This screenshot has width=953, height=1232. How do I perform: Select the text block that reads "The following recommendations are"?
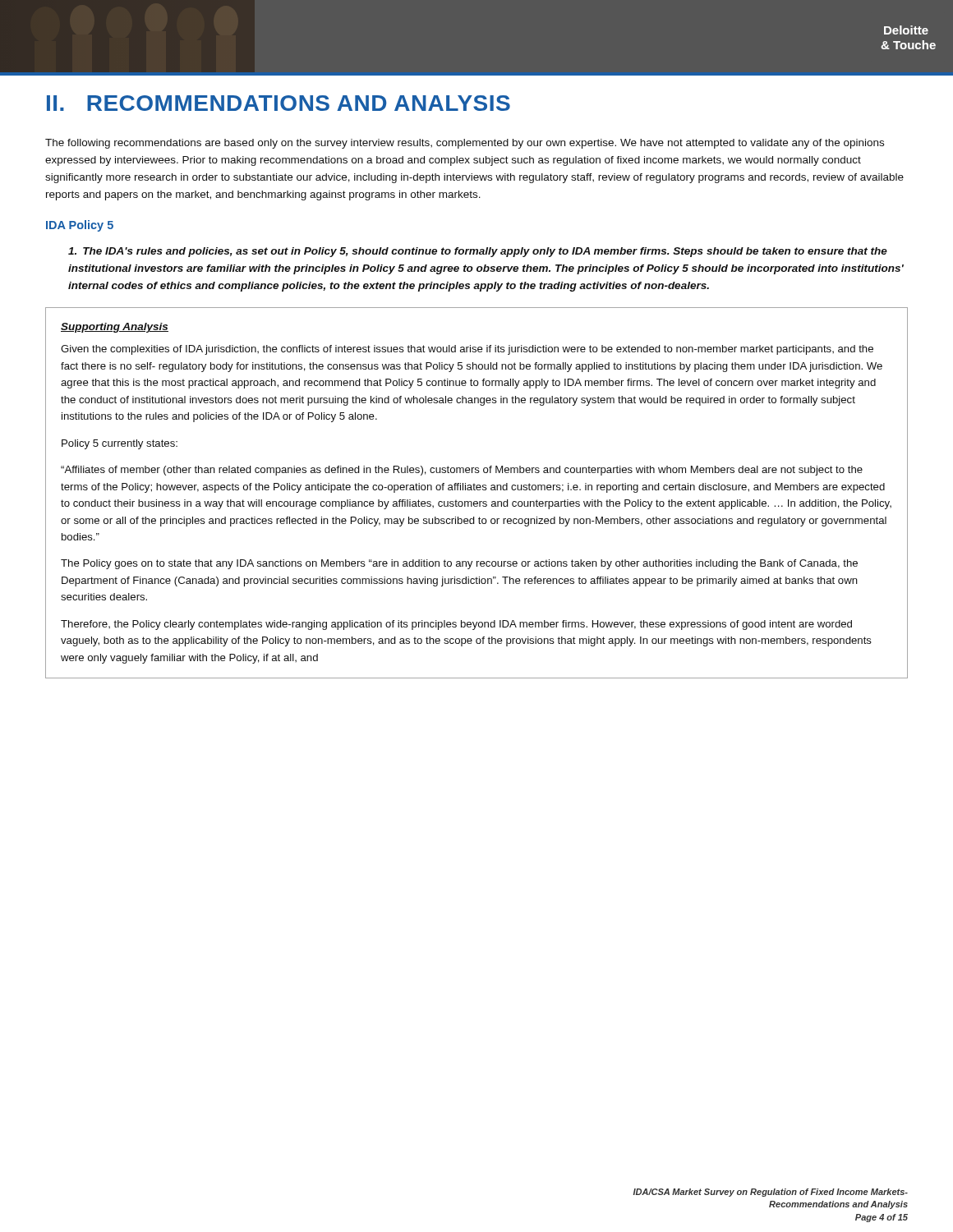tap(474, 168)
